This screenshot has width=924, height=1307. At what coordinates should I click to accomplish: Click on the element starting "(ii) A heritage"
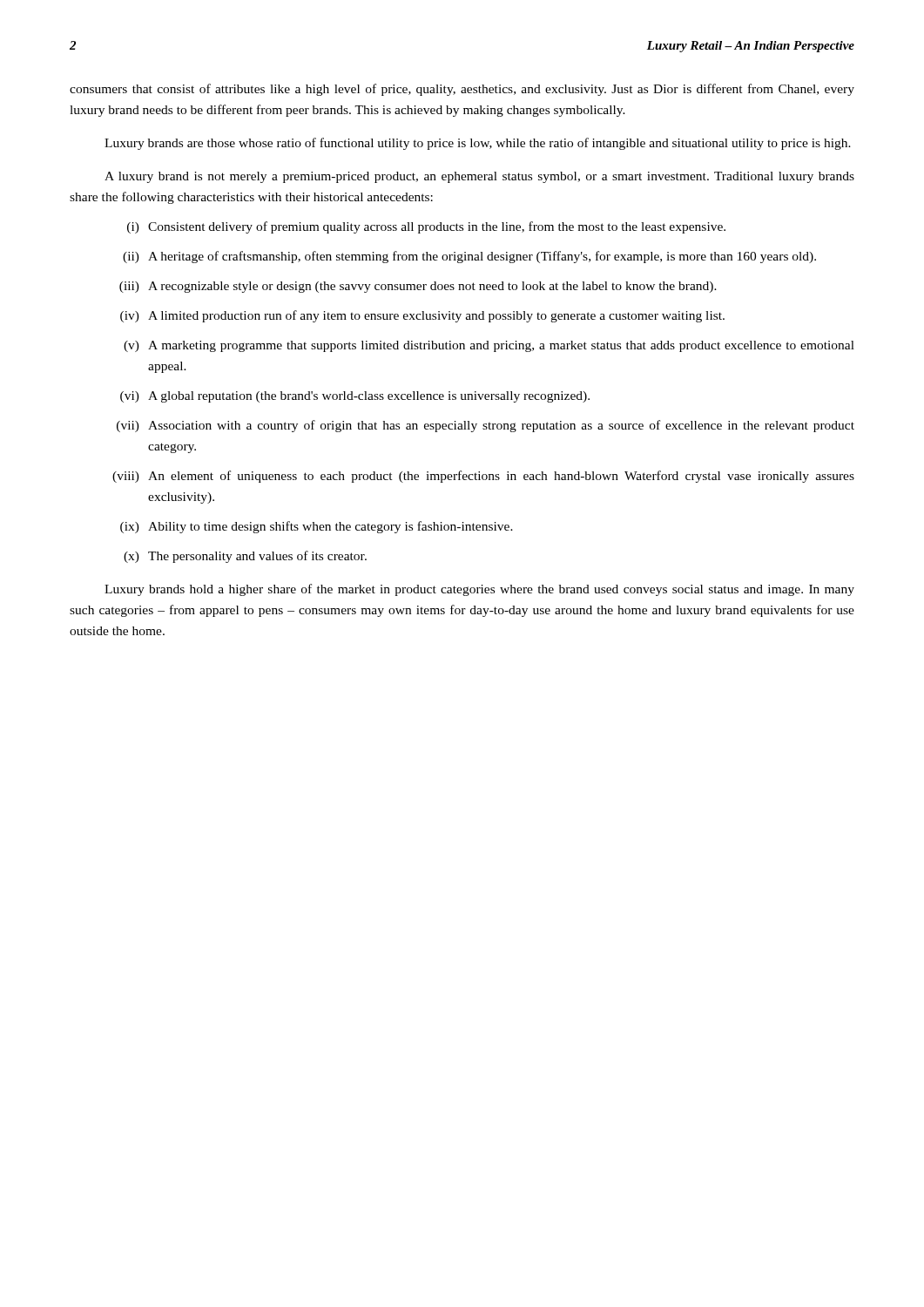[x=462, y=256]
